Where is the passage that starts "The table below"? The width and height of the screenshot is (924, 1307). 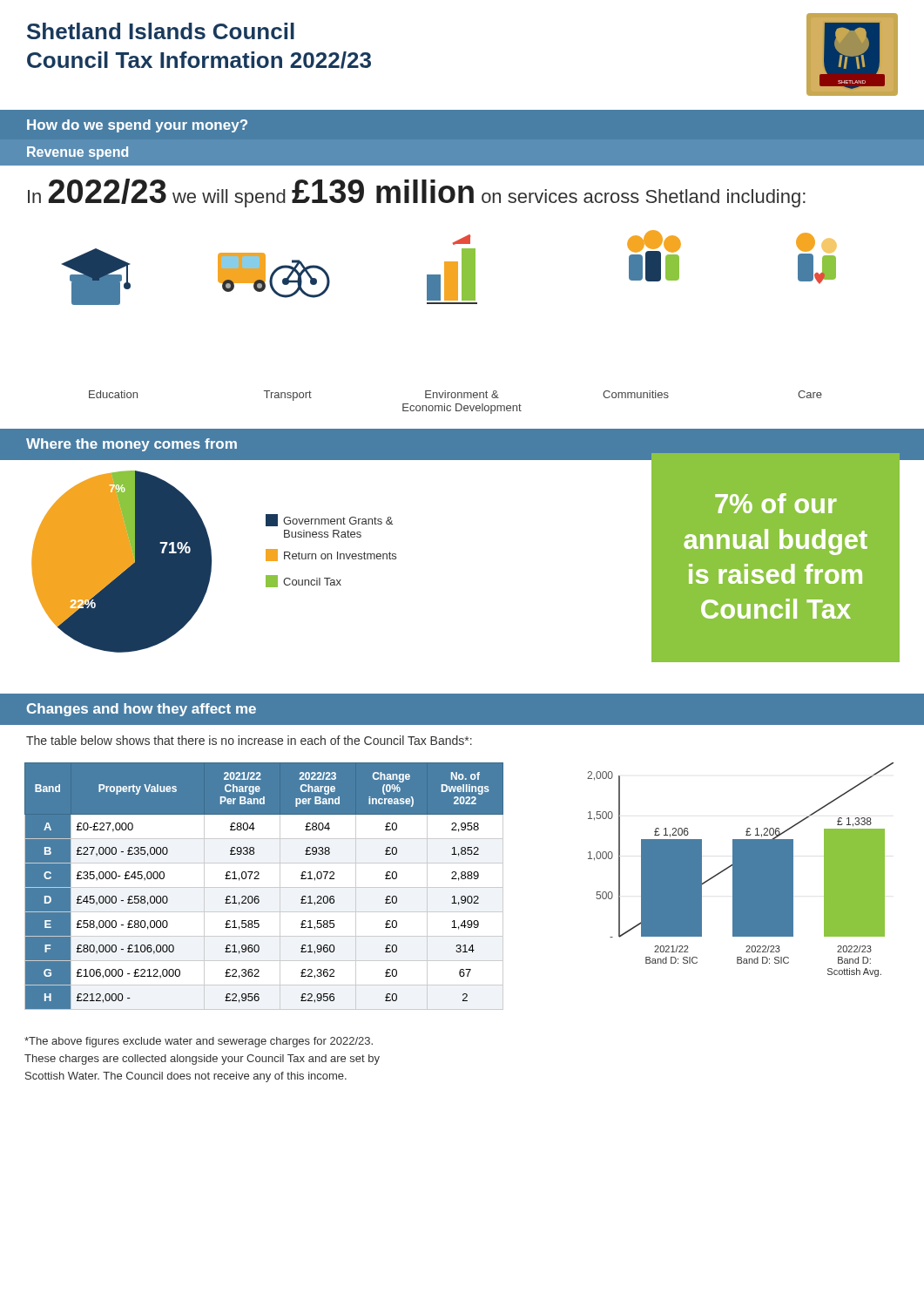(x=249, y=741)
